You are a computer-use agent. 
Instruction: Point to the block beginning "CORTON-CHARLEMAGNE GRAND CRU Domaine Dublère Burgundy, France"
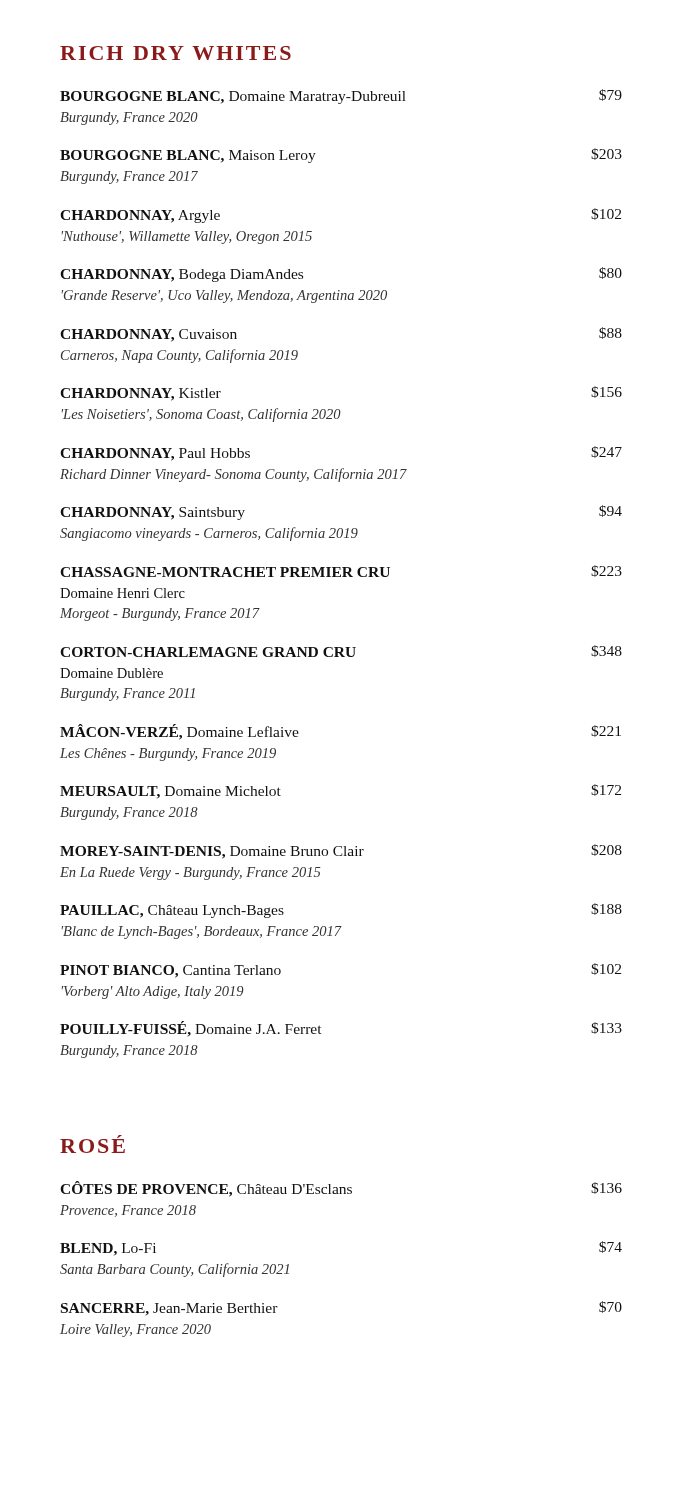coord(341,651)
